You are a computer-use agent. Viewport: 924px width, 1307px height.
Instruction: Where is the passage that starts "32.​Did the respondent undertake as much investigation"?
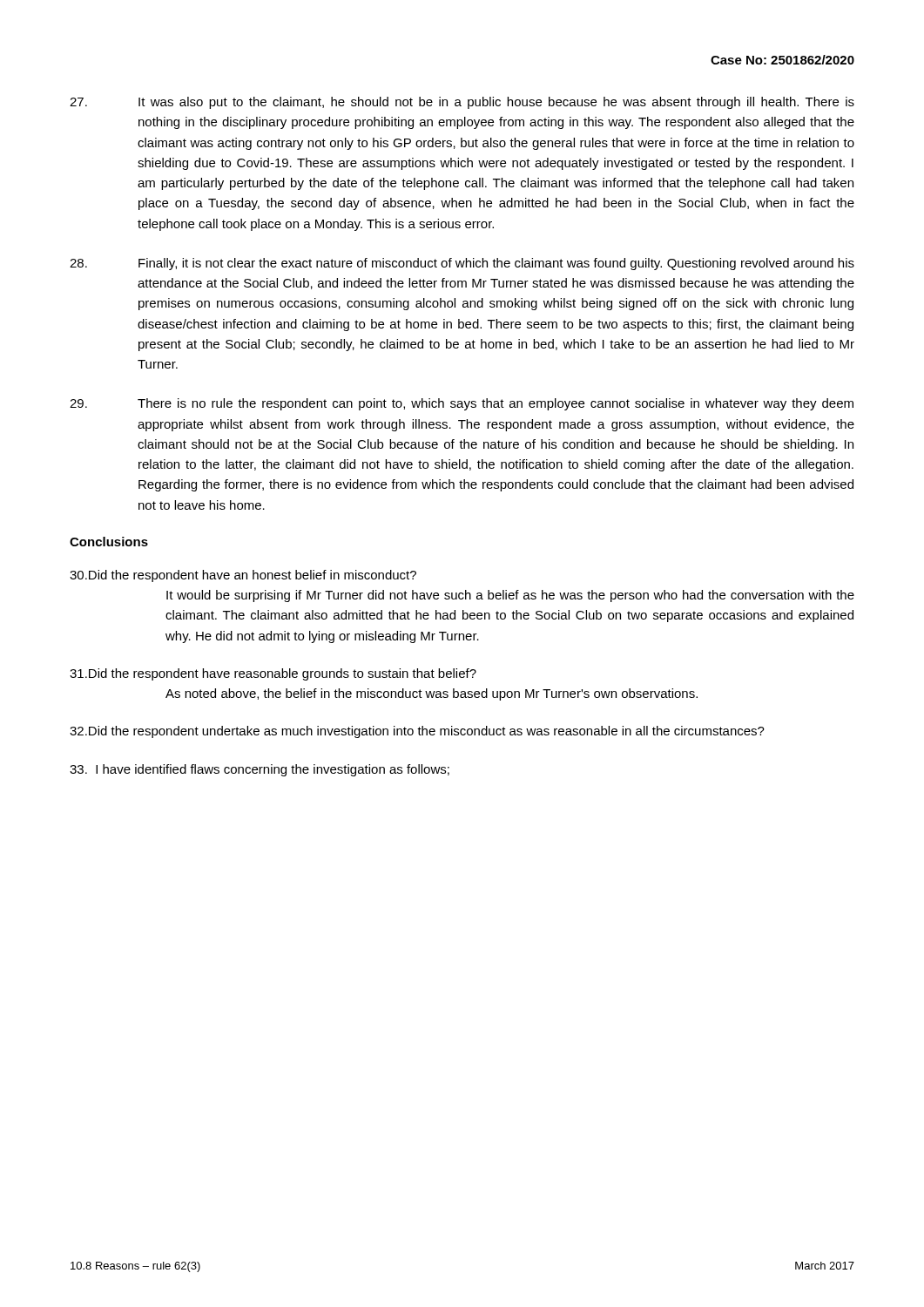coord(462,731)
